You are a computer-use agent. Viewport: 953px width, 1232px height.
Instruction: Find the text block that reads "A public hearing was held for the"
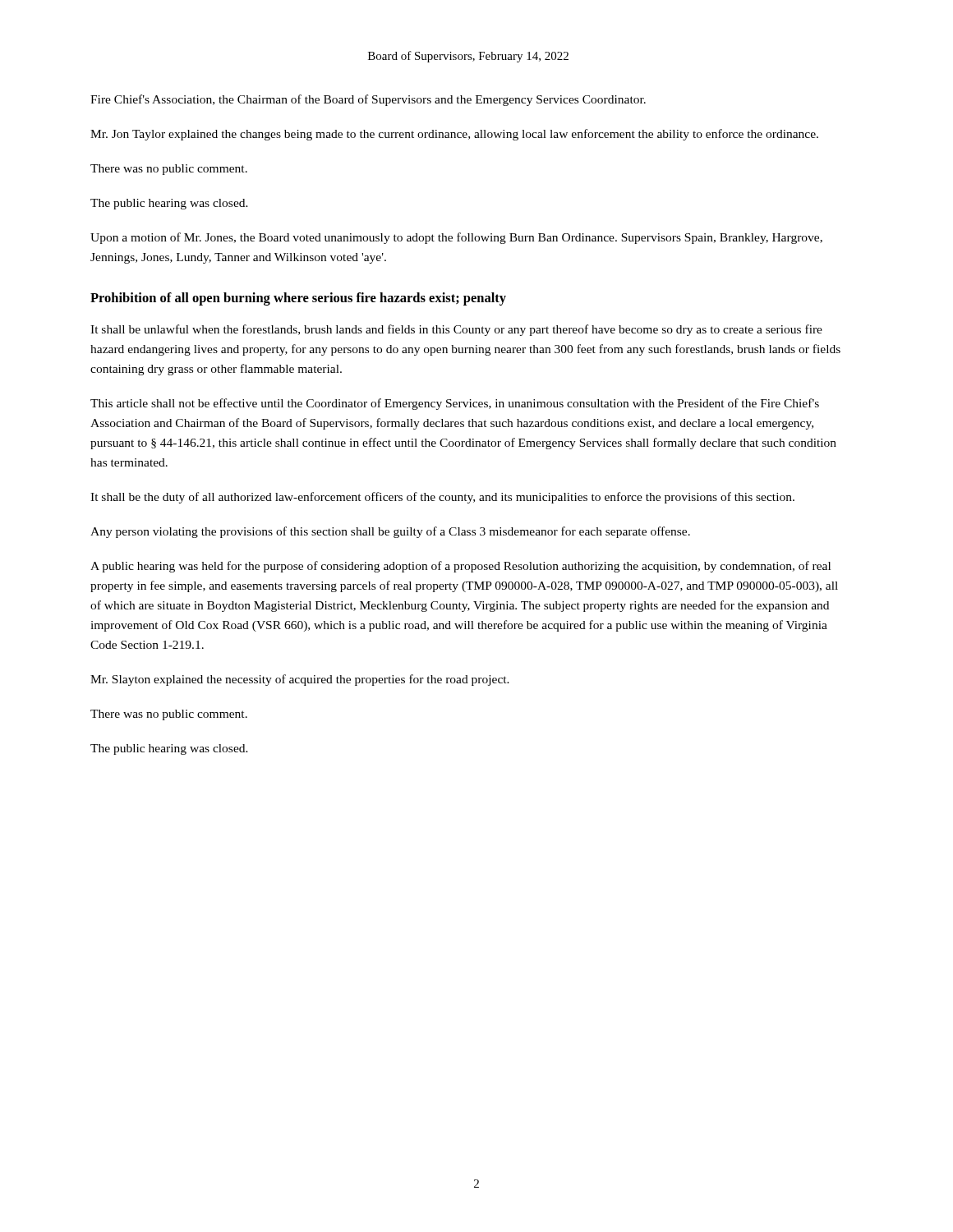[x=464, y=605]
